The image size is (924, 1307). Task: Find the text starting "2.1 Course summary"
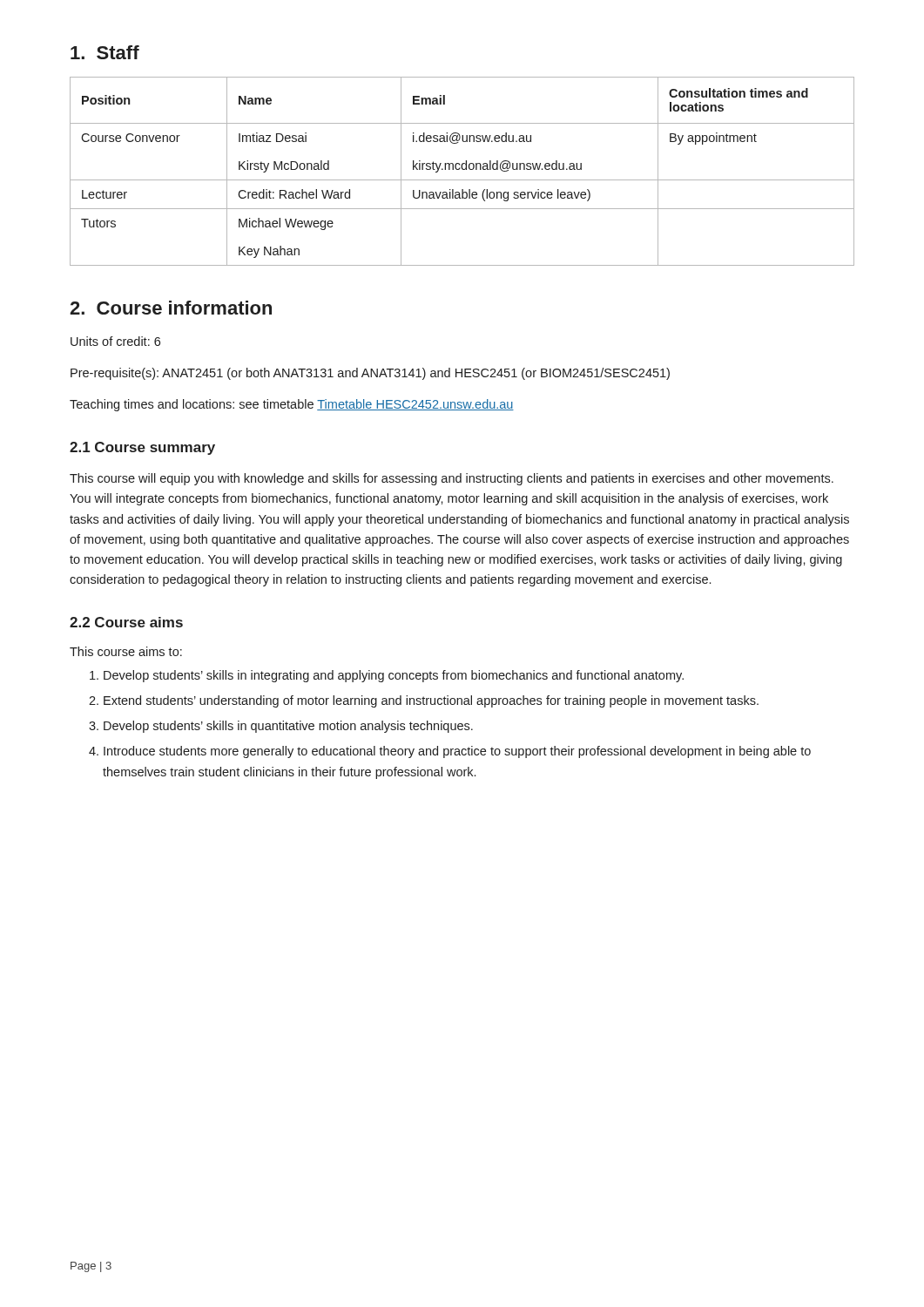142,448
